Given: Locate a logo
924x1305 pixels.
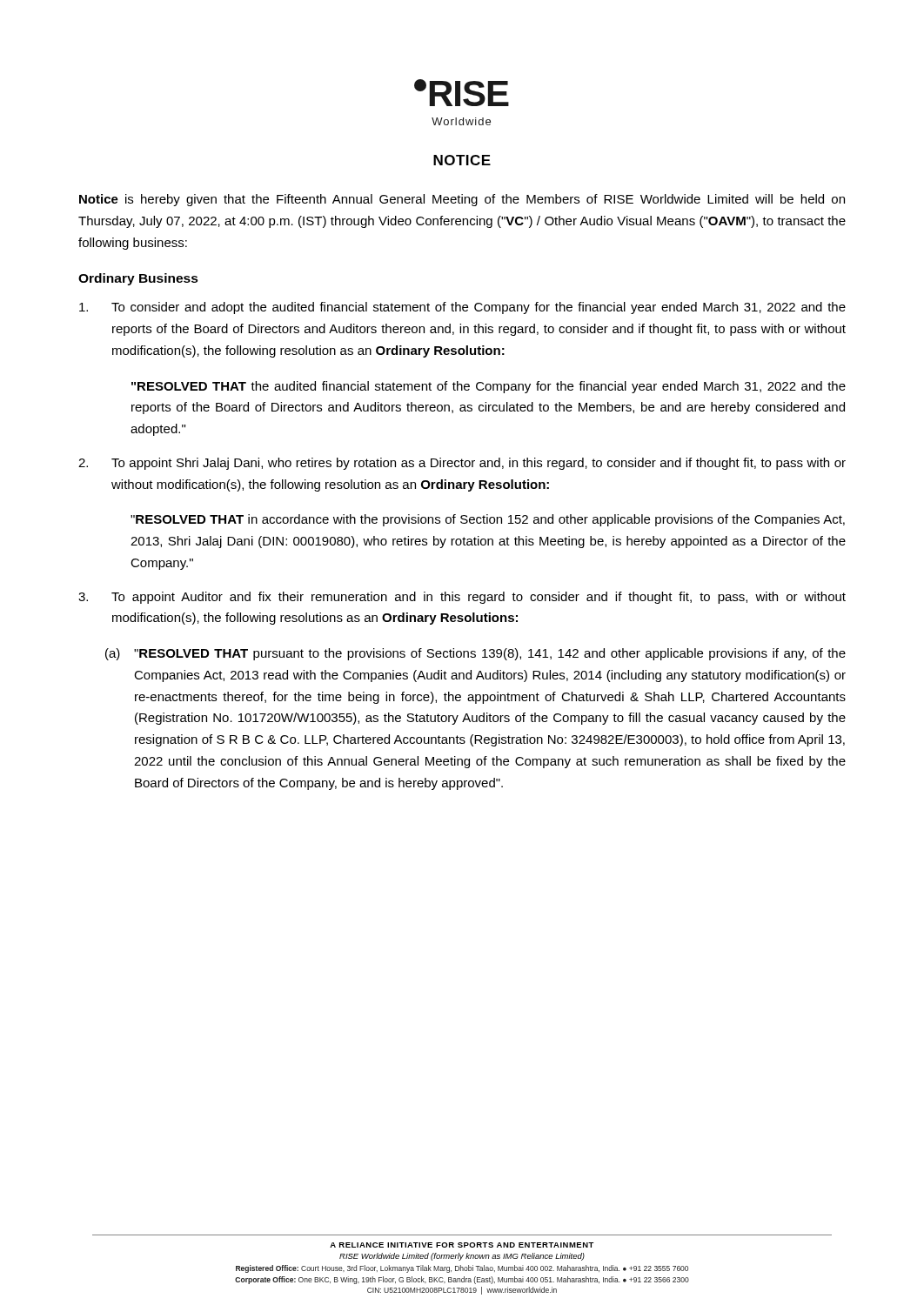Looking at the screenshot, I should (462, 84).
